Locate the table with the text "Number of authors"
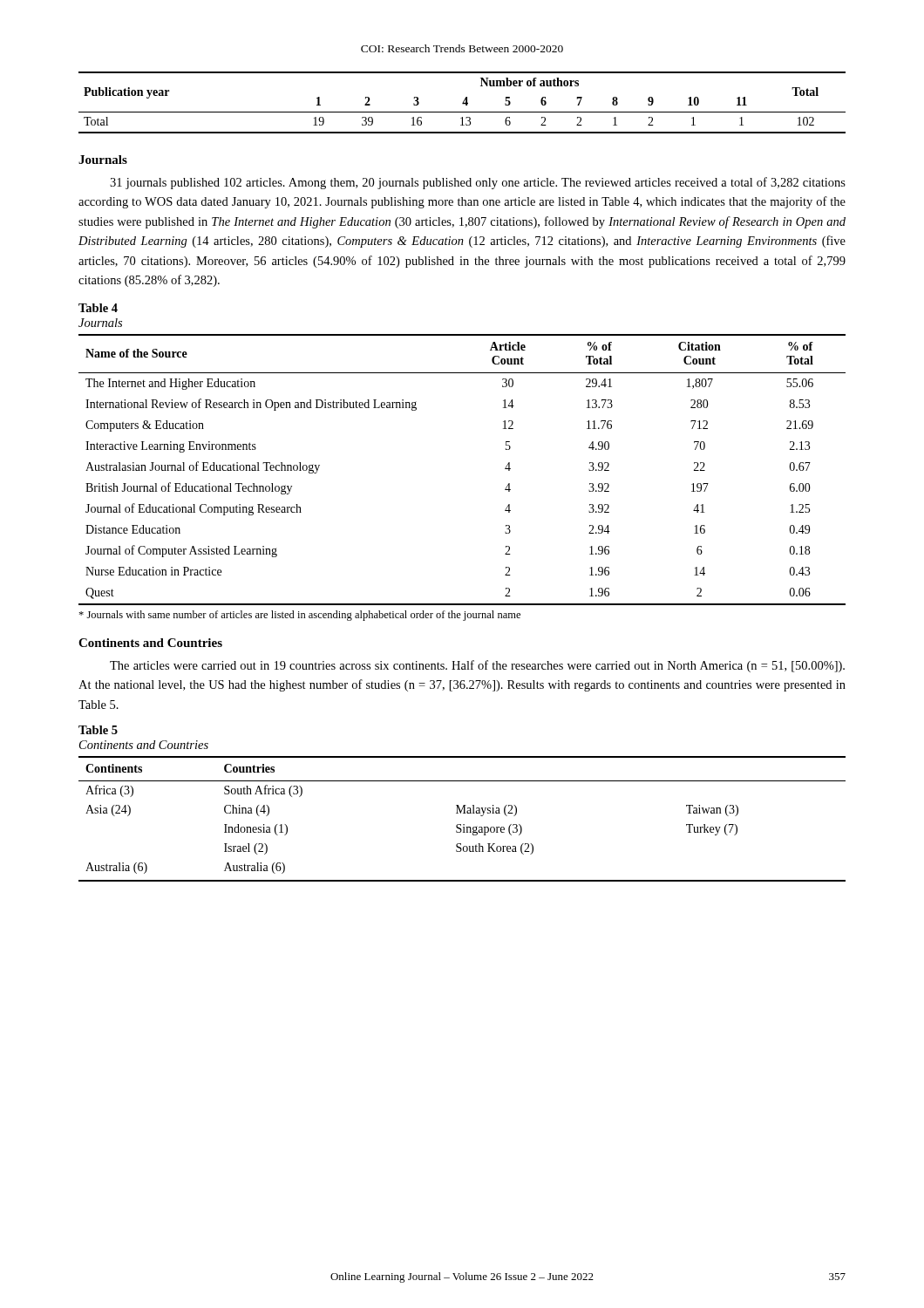This screenshot has width=924, height=1308. click(462, 102)
